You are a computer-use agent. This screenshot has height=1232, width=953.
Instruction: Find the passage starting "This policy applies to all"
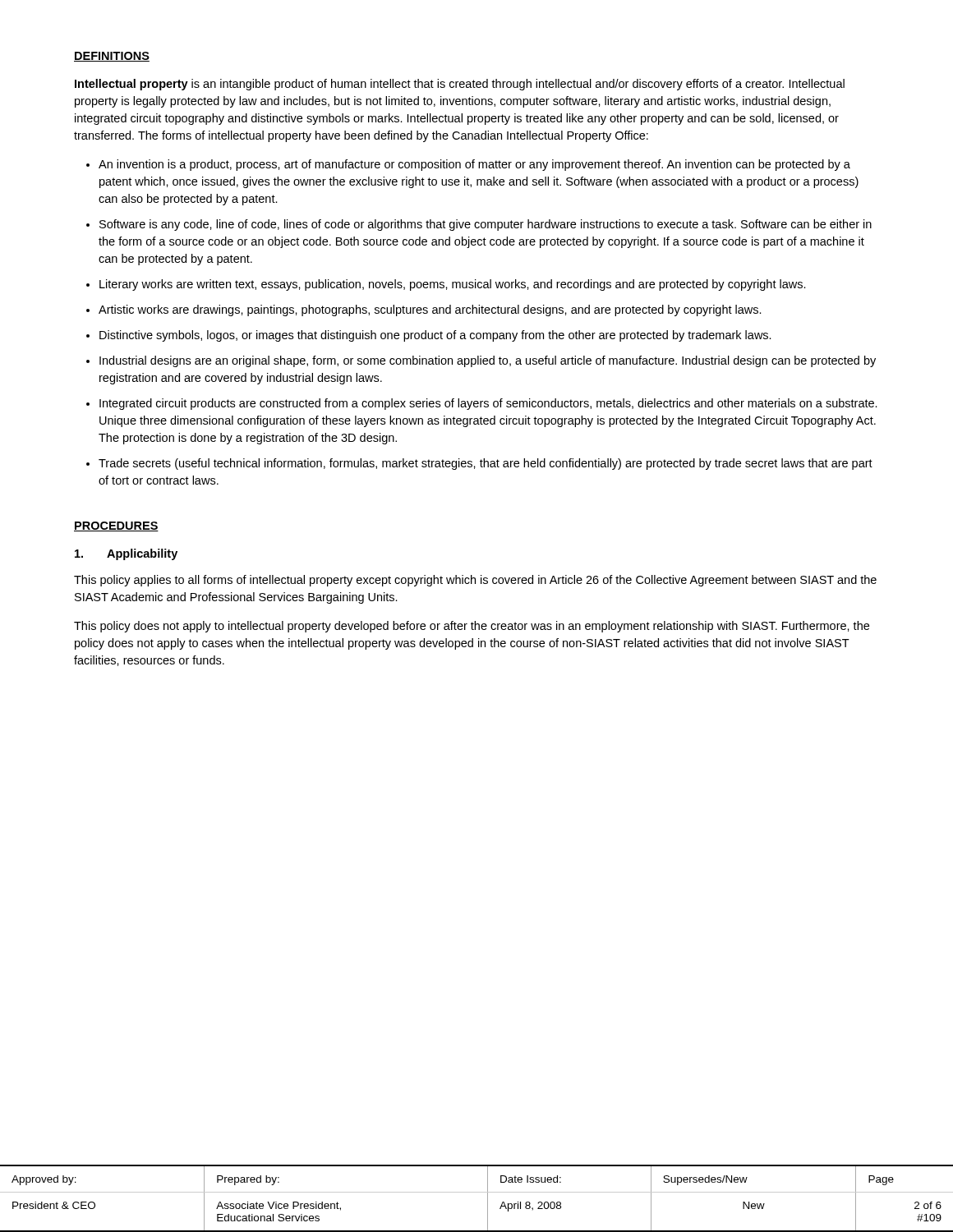click(x=475, y=589)
